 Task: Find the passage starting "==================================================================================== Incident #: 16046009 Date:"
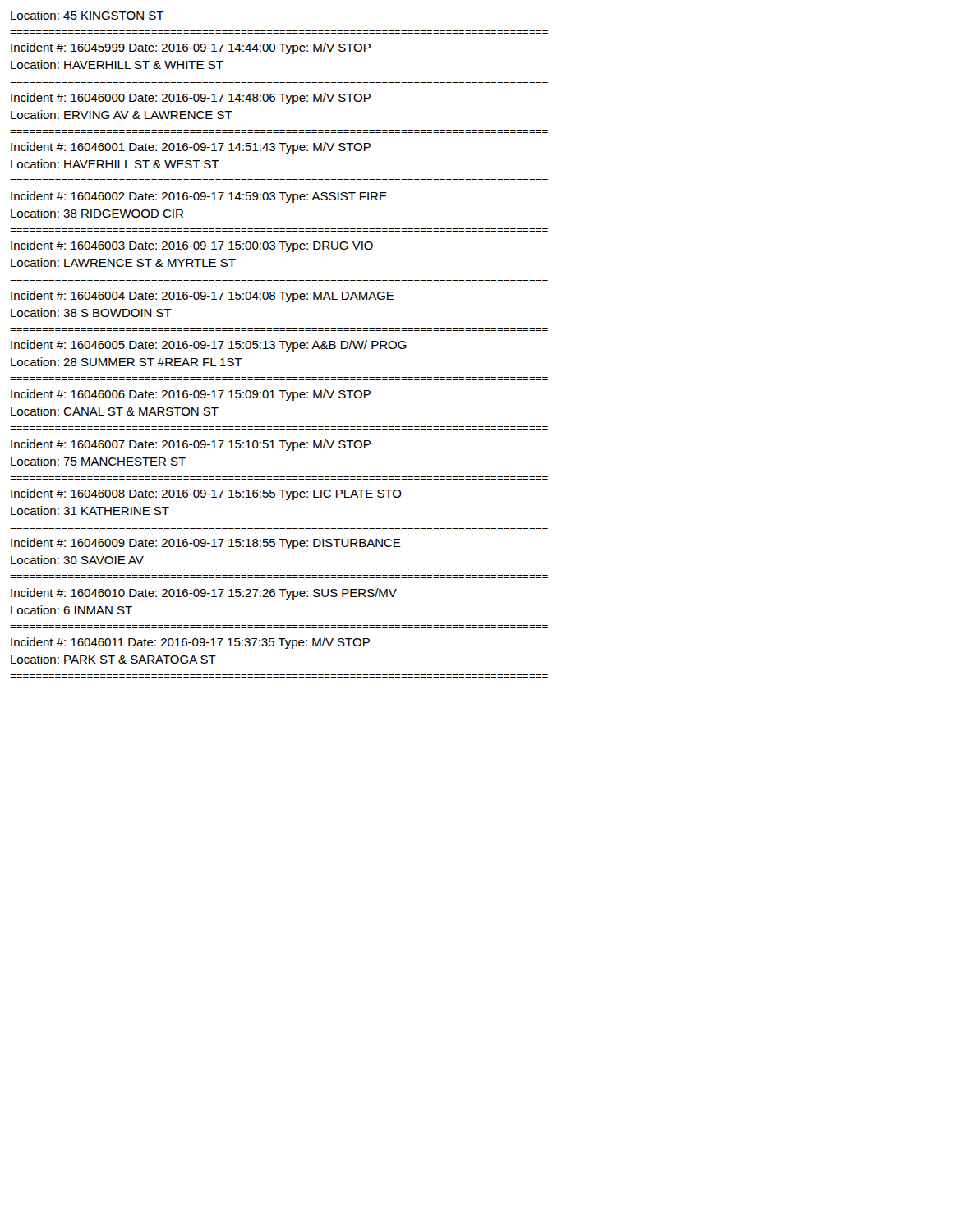click(206, 544)
